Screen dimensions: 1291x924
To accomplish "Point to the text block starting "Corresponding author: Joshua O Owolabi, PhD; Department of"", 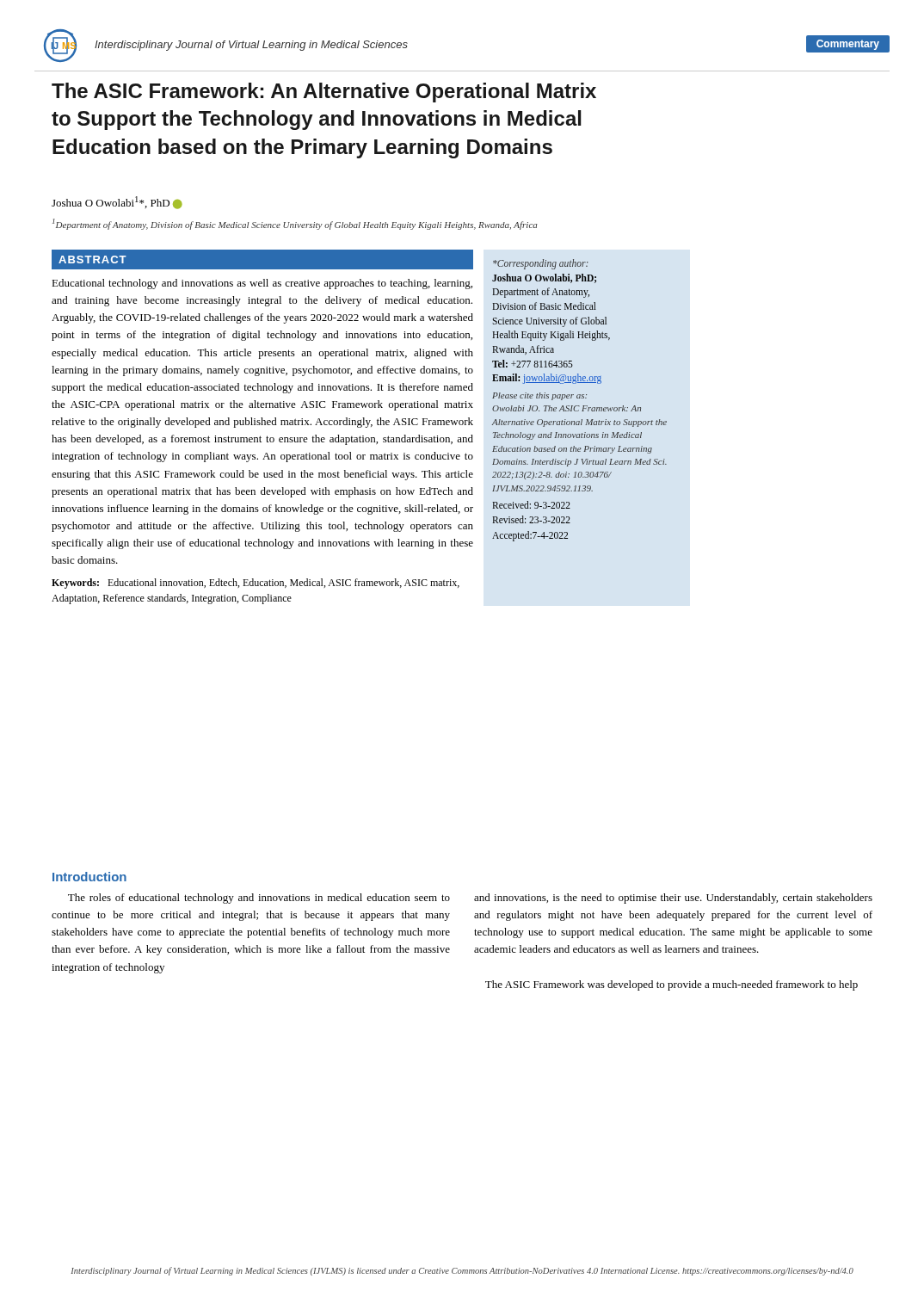I will tap(587, 400).
